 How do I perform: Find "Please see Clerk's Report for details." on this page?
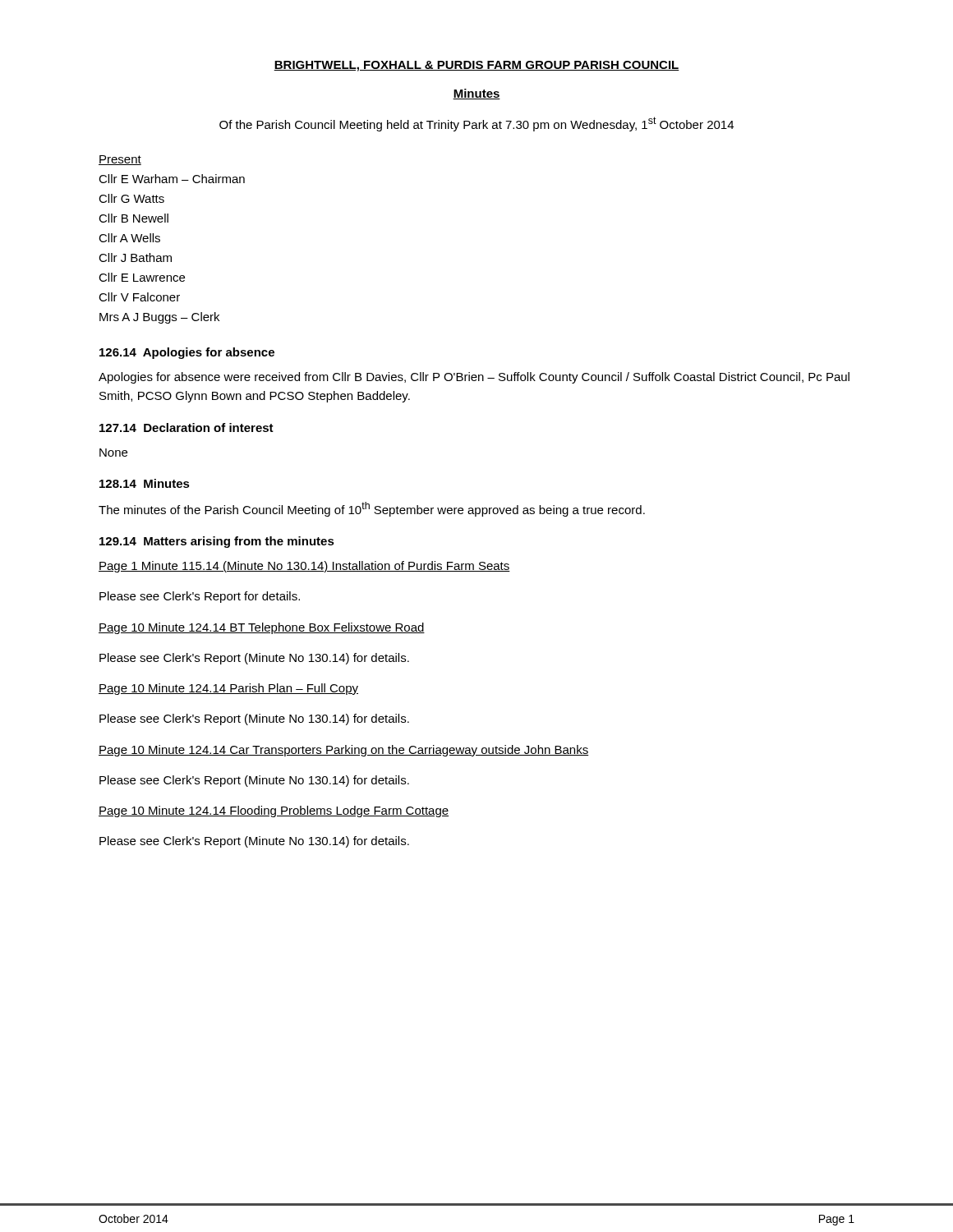(x=200, y=596)
